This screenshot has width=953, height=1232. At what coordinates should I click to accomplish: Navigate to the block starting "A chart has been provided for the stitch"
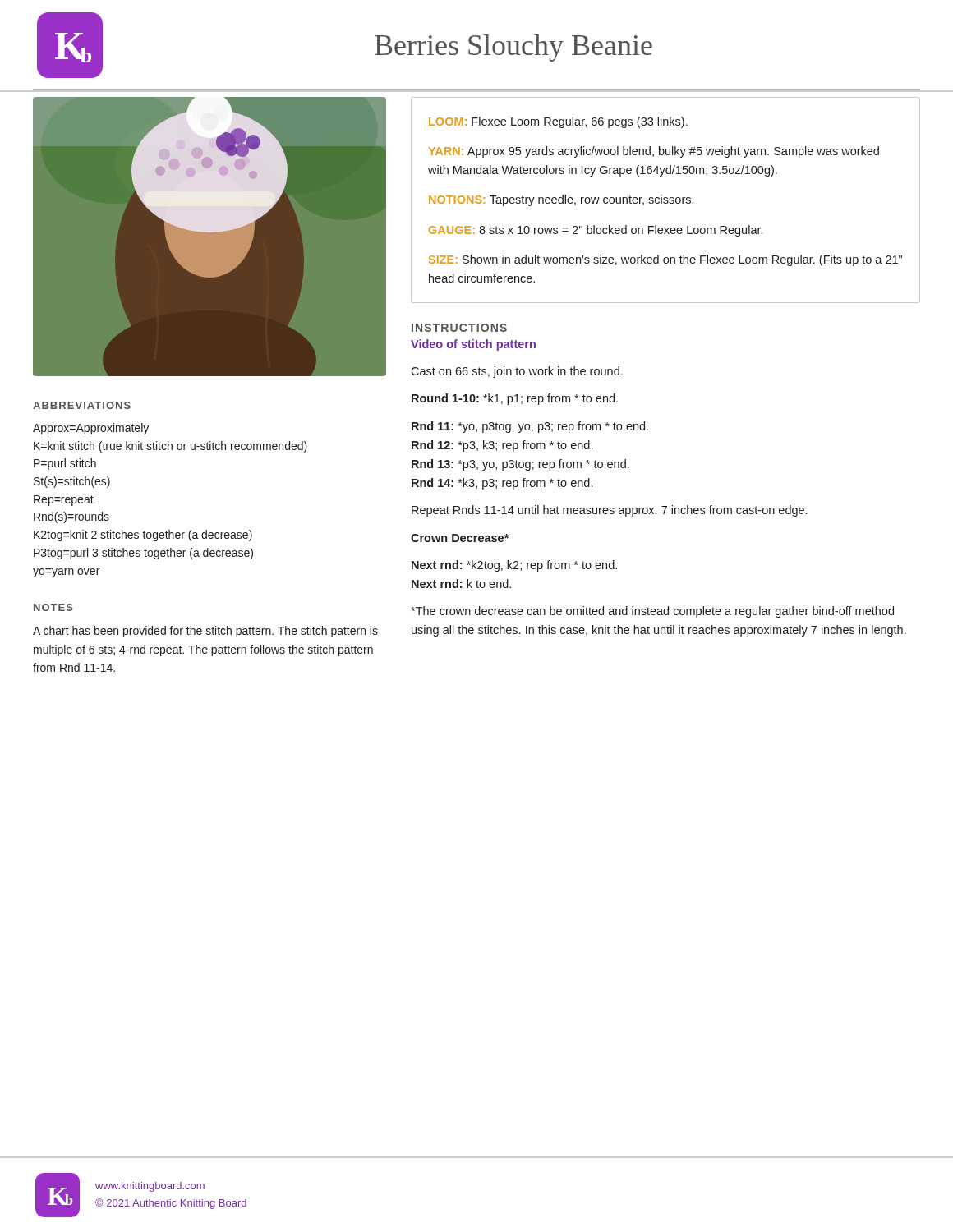click(x=205, y=649)
